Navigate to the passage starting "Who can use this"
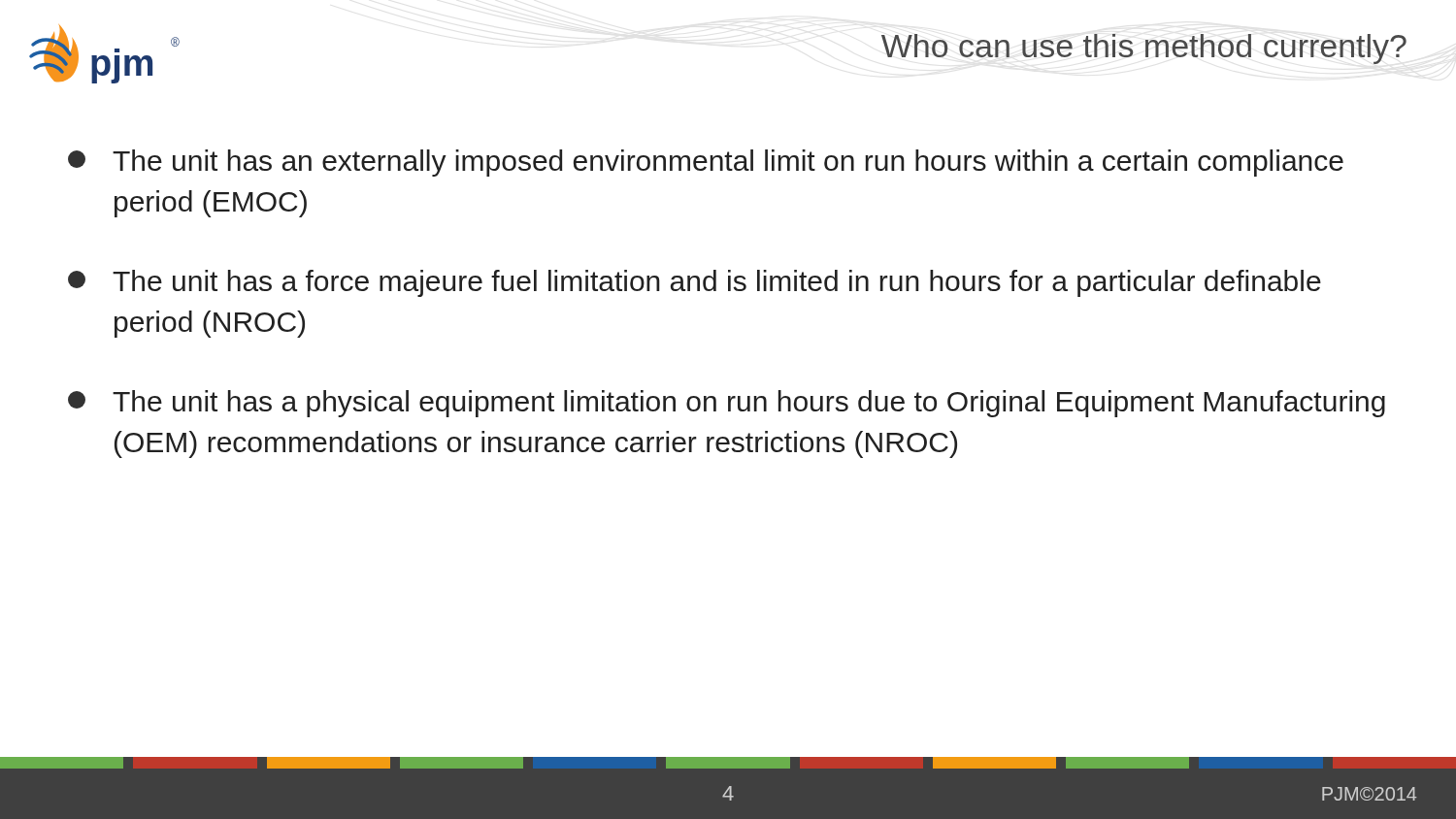 click(1144, 46)
